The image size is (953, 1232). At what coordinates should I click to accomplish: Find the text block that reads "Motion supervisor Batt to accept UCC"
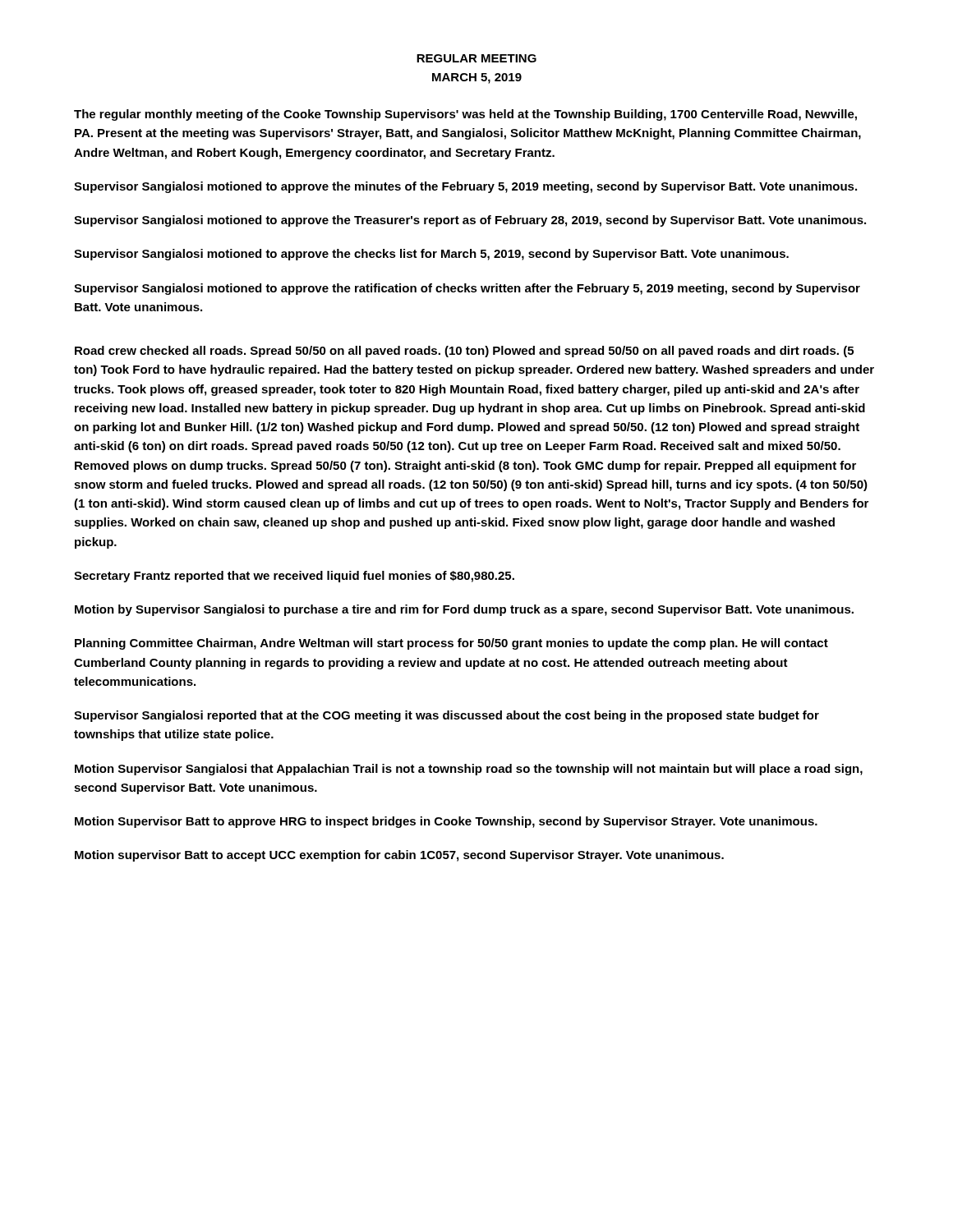coord(399,855)
